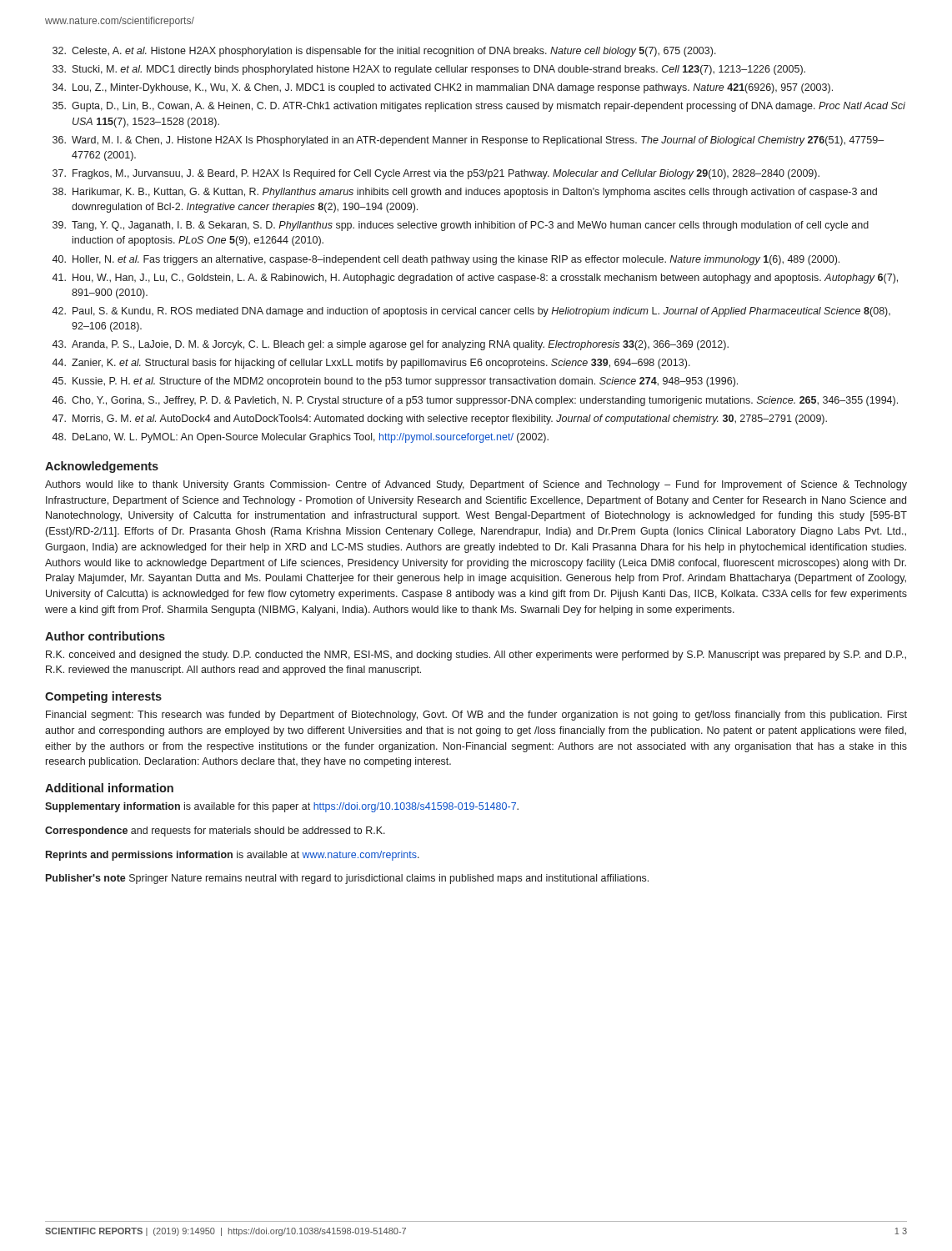Viewport: 952px width, 1251px height.
Task: Click on the text starting "32. Celeste, A. et al. Histone"
Action: pos(476,51)
